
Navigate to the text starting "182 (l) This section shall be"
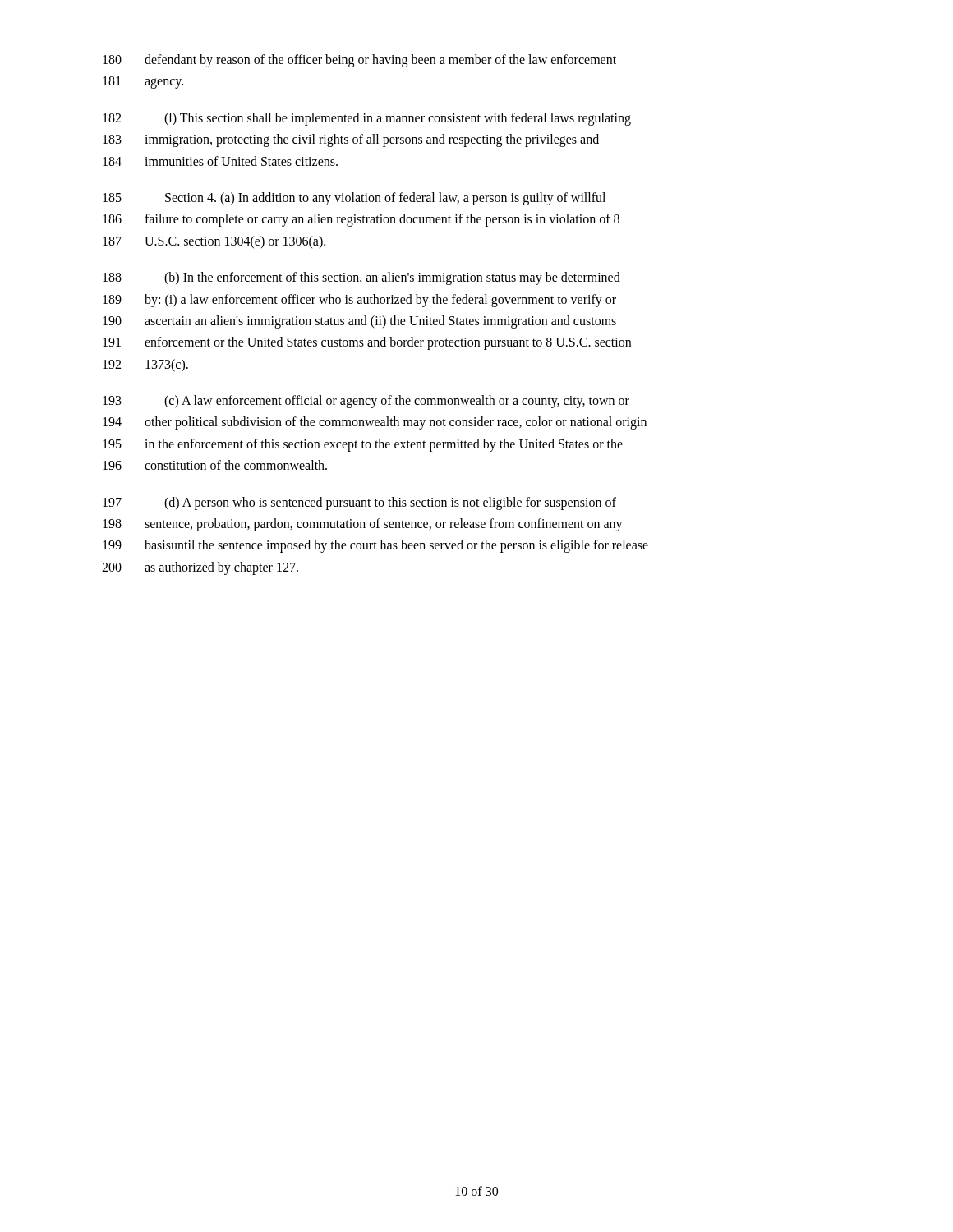pos(476,140)
